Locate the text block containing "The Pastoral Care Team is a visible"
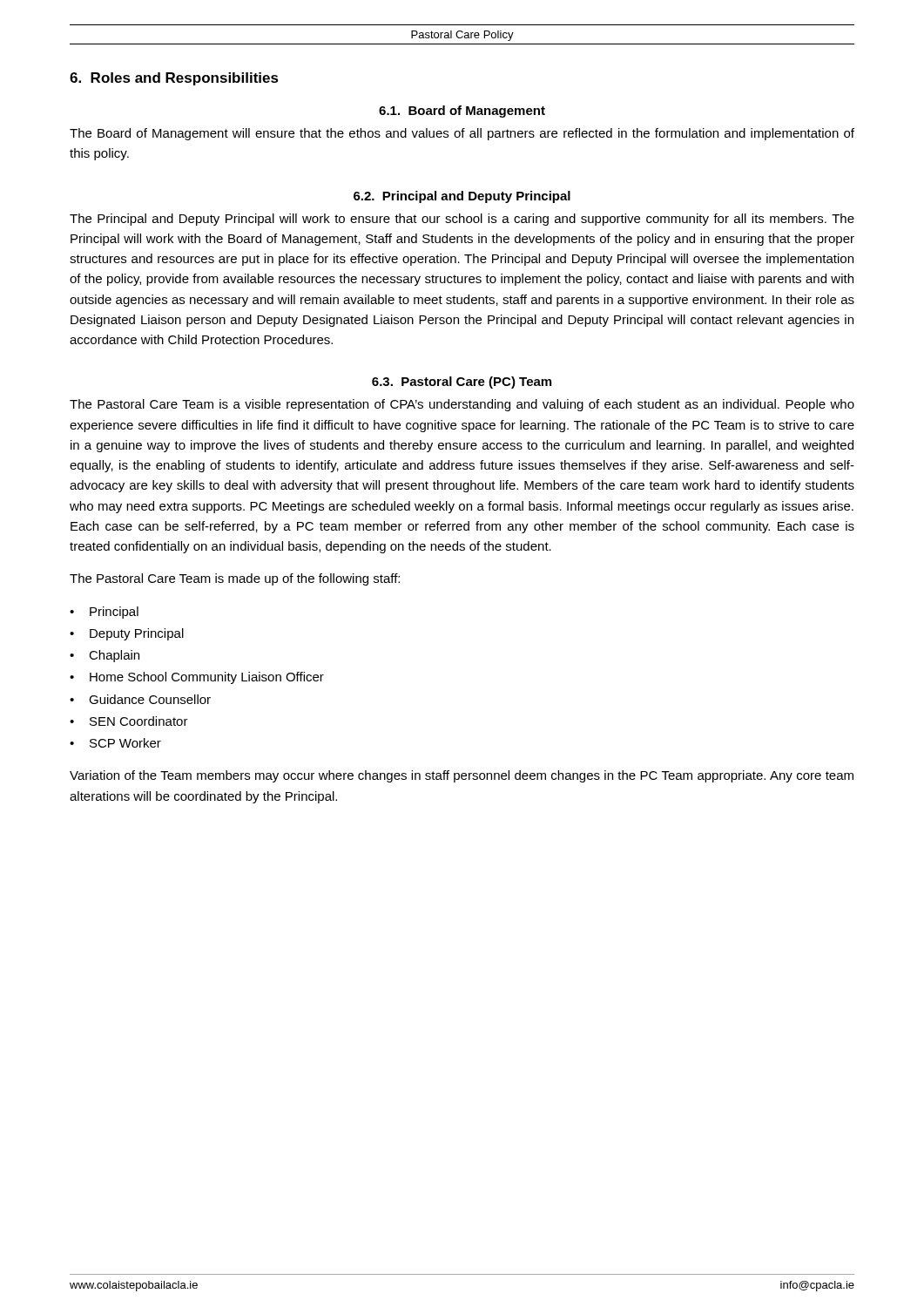 tap(462, 475)
